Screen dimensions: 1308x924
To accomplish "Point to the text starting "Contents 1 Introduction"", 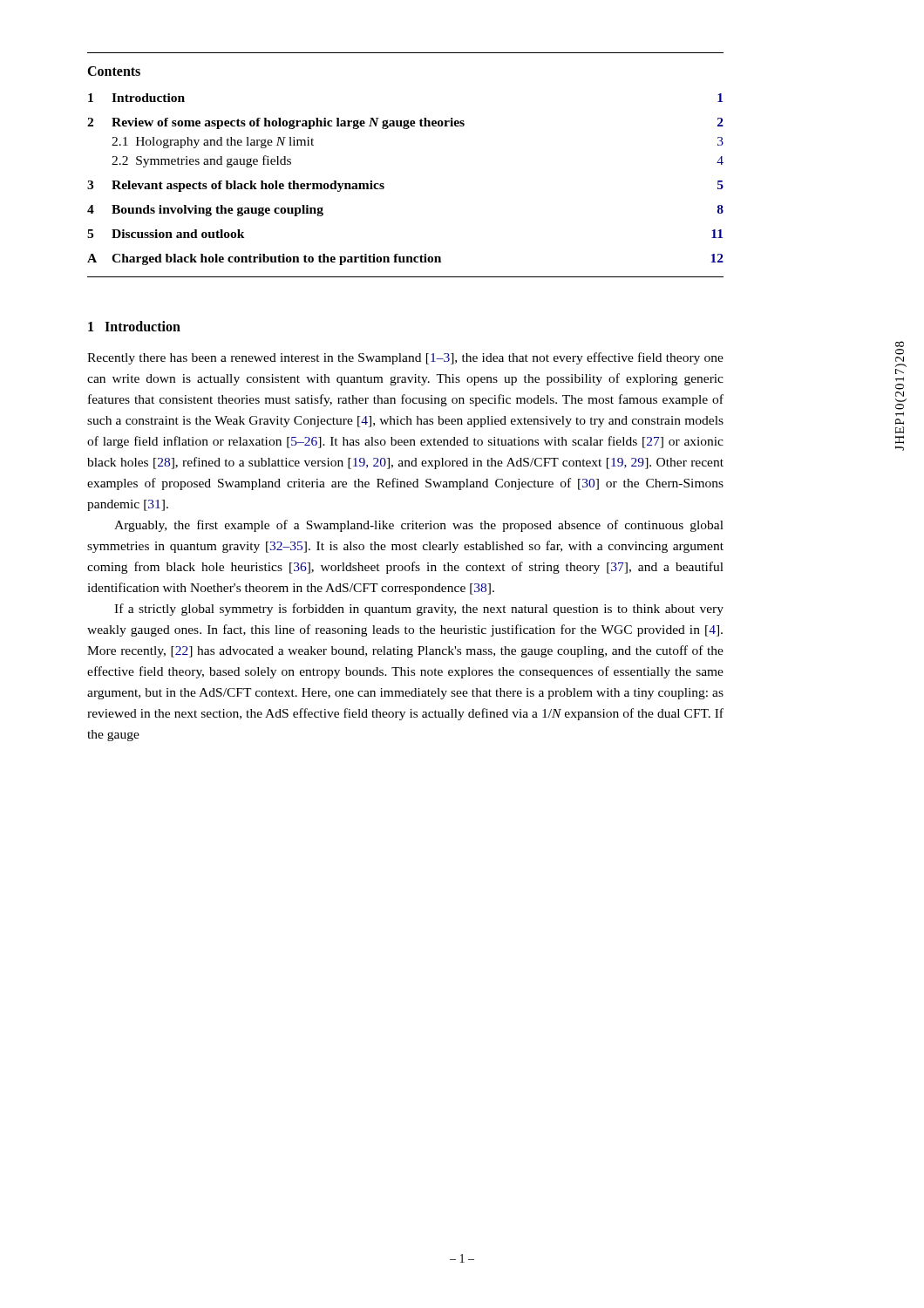I will tap(114, 71).
